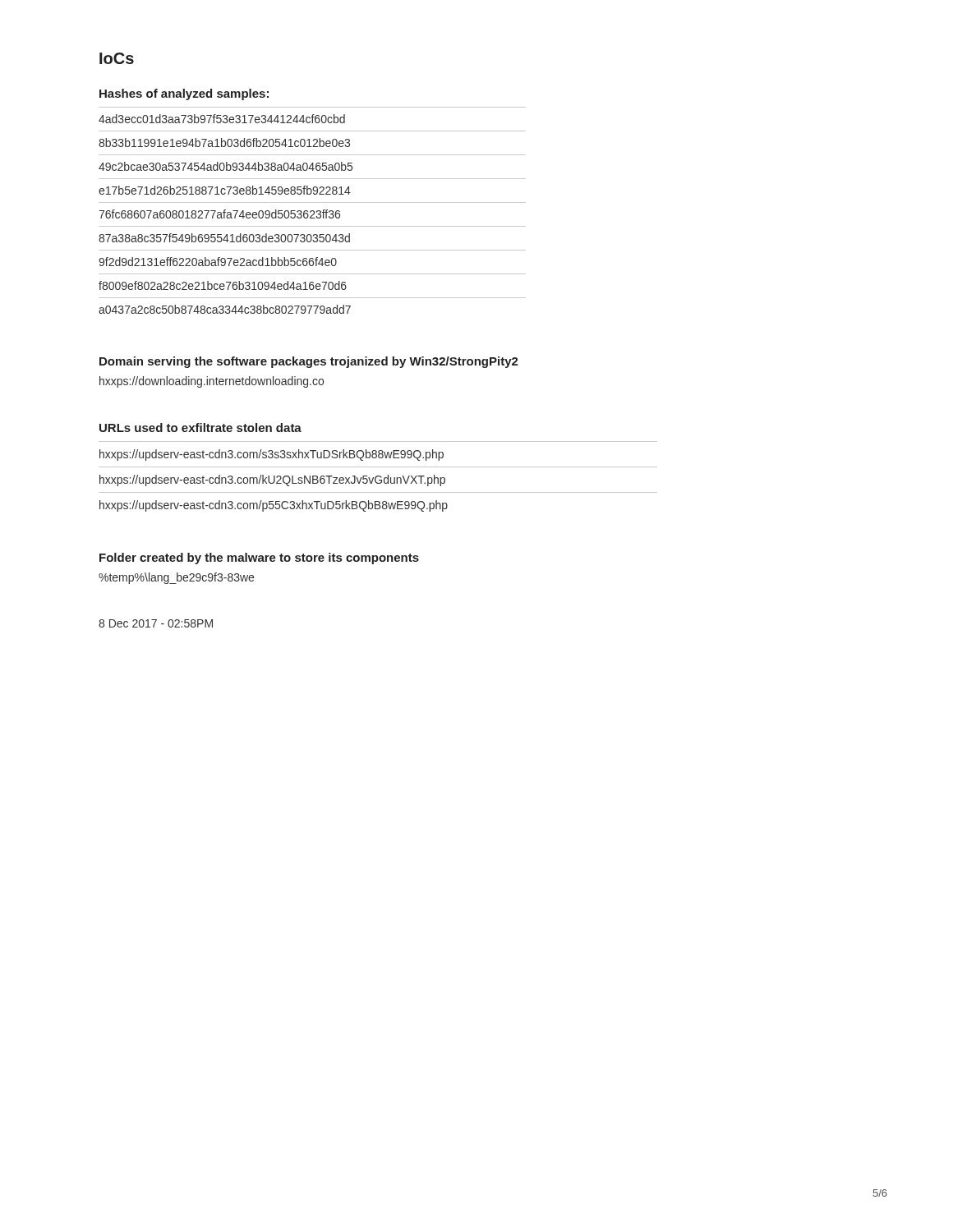Navigate to the block starting "Hashes of analyzed"
Image resolution: width=953 pixels, height=1232 pixels.
click(184, 93)
